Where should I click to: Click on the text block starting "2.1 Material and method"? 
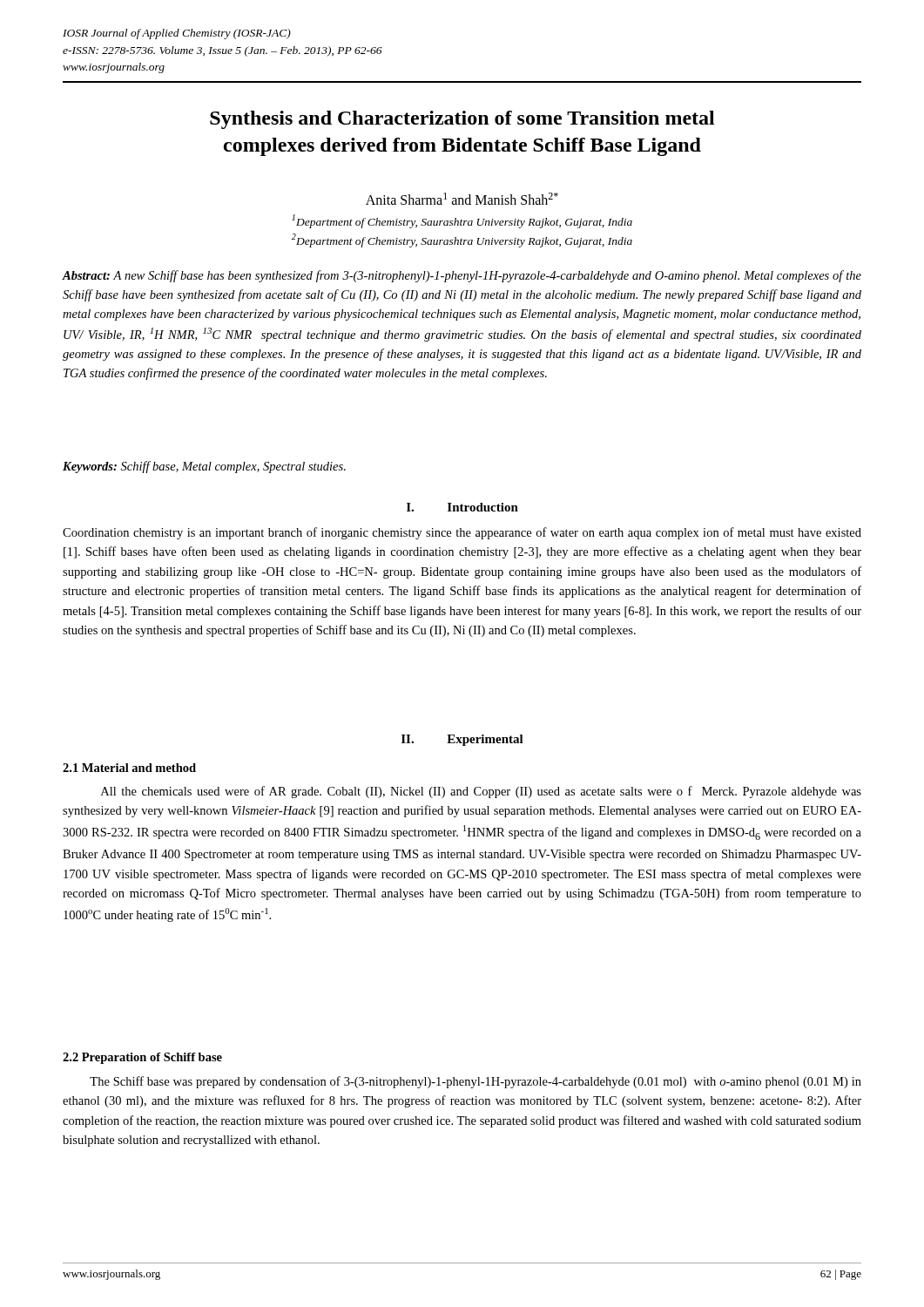pyautogui.click(x=129, y=768)
